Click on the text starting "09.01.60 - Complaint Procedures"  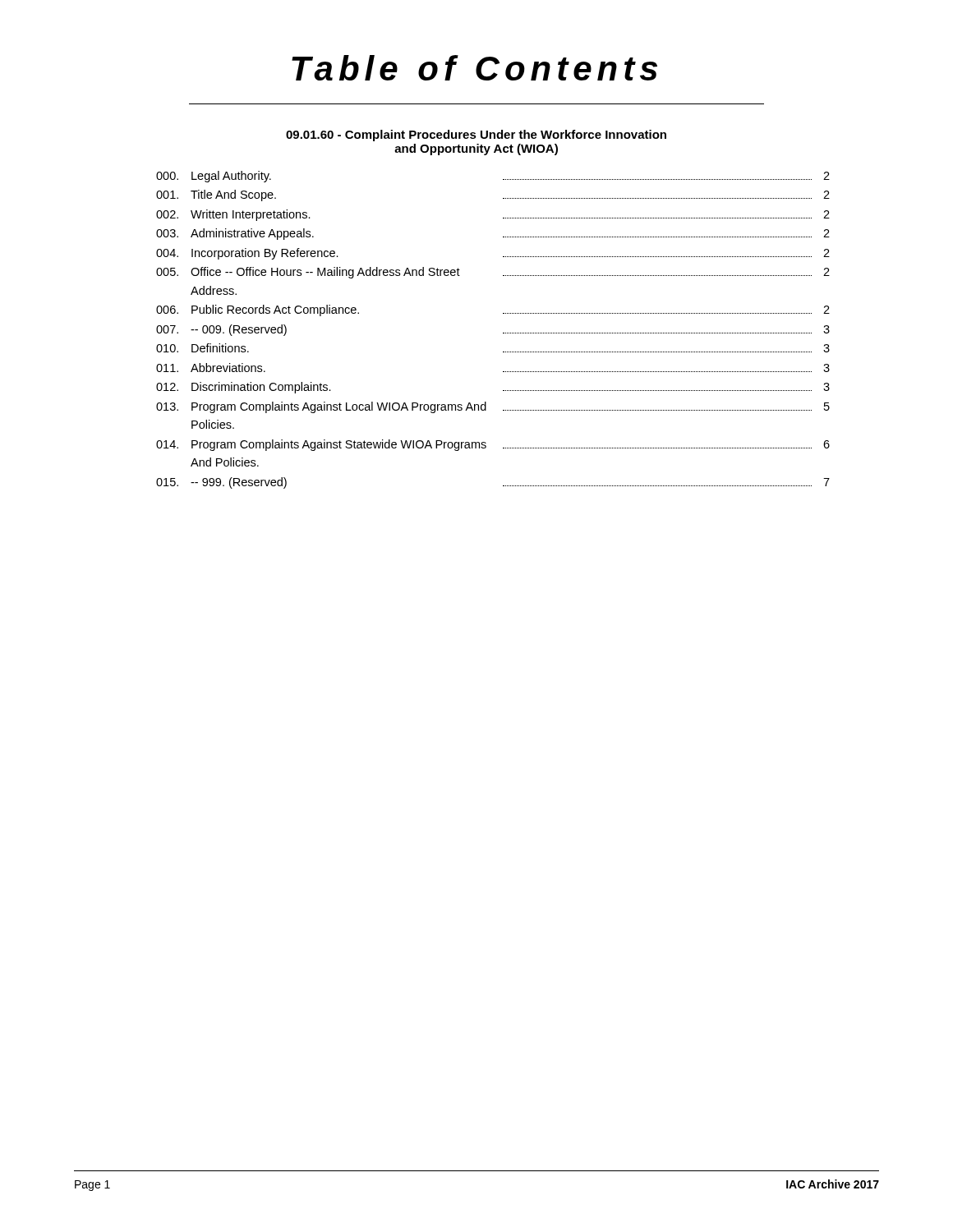point(476,141)
